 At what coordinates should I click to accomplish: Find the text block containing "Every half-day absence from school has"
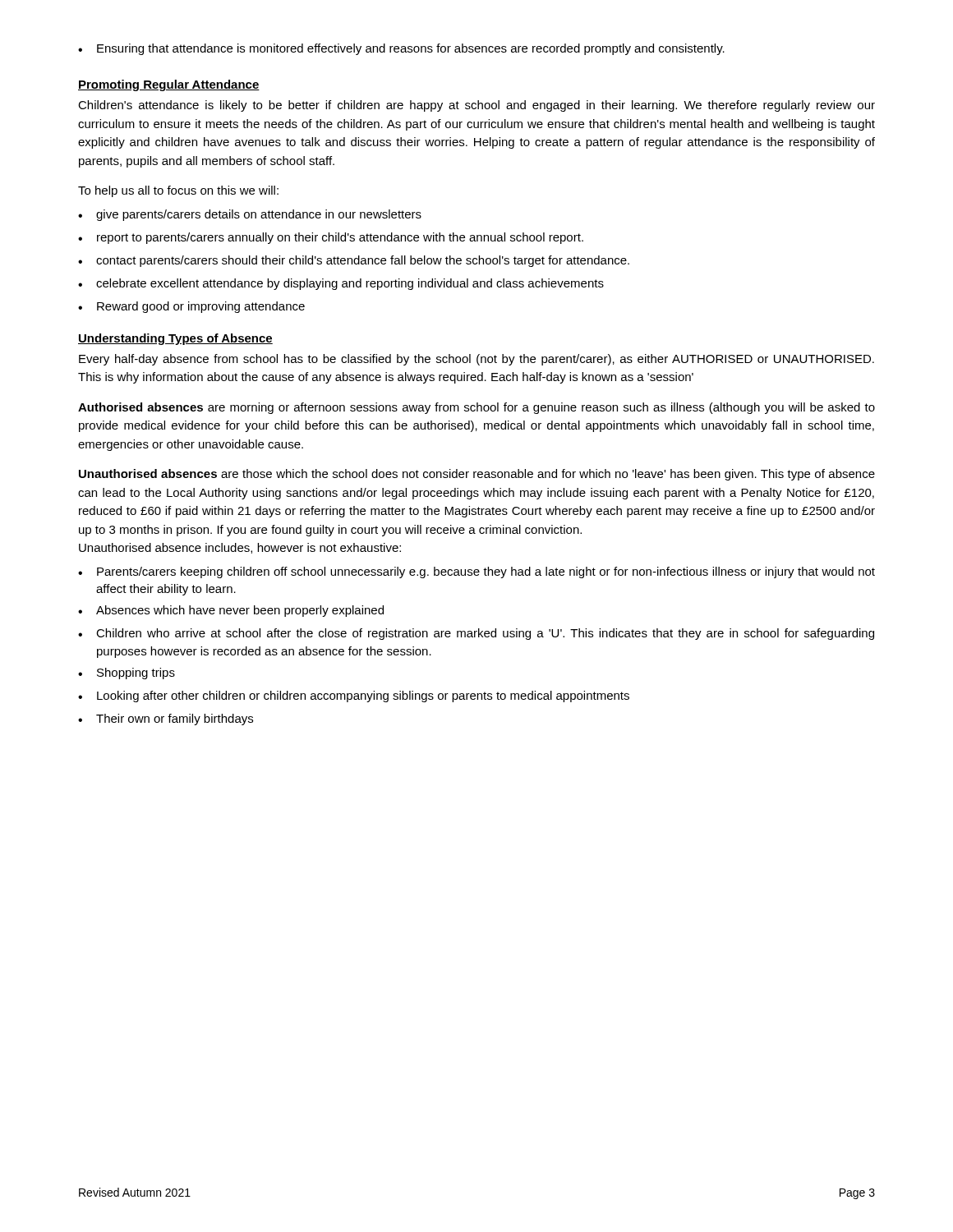(x=476, y=367)
